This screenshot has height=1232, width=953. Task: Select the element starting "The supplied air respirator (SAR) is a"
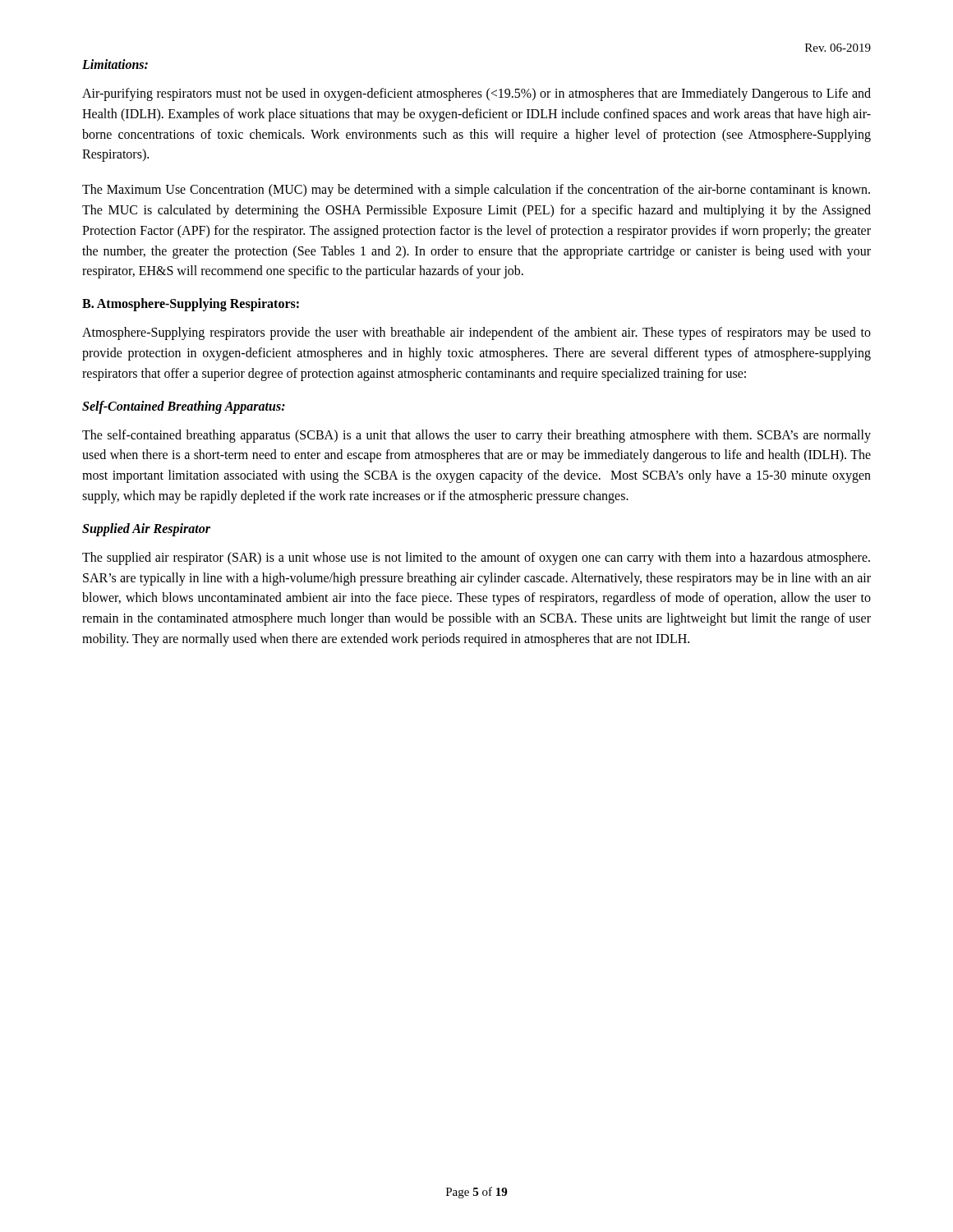click(476, 598)
